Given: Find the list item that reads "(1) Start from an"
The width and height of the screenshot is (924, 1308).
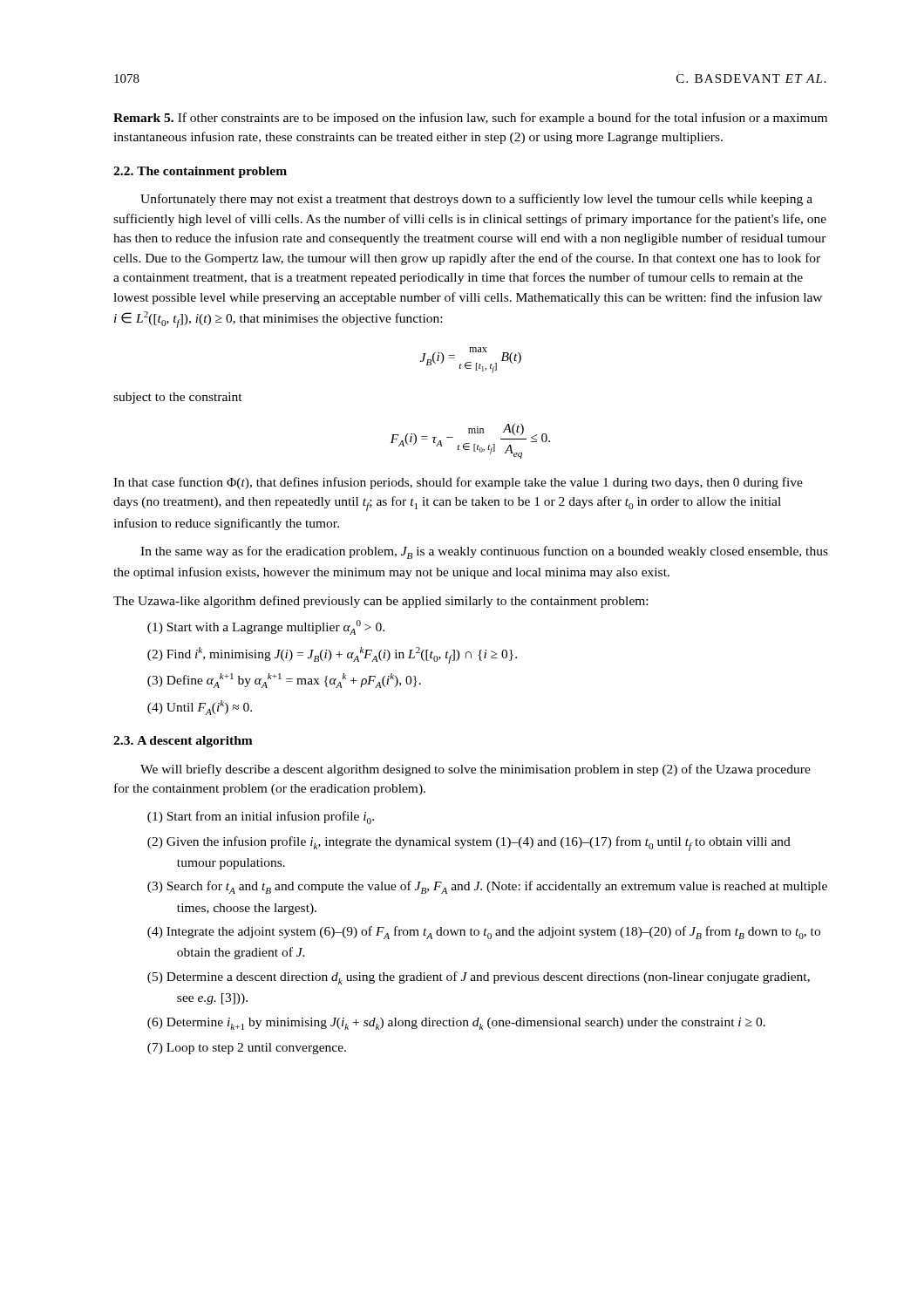Looking at the screenshot, I should tap(261, 818).
